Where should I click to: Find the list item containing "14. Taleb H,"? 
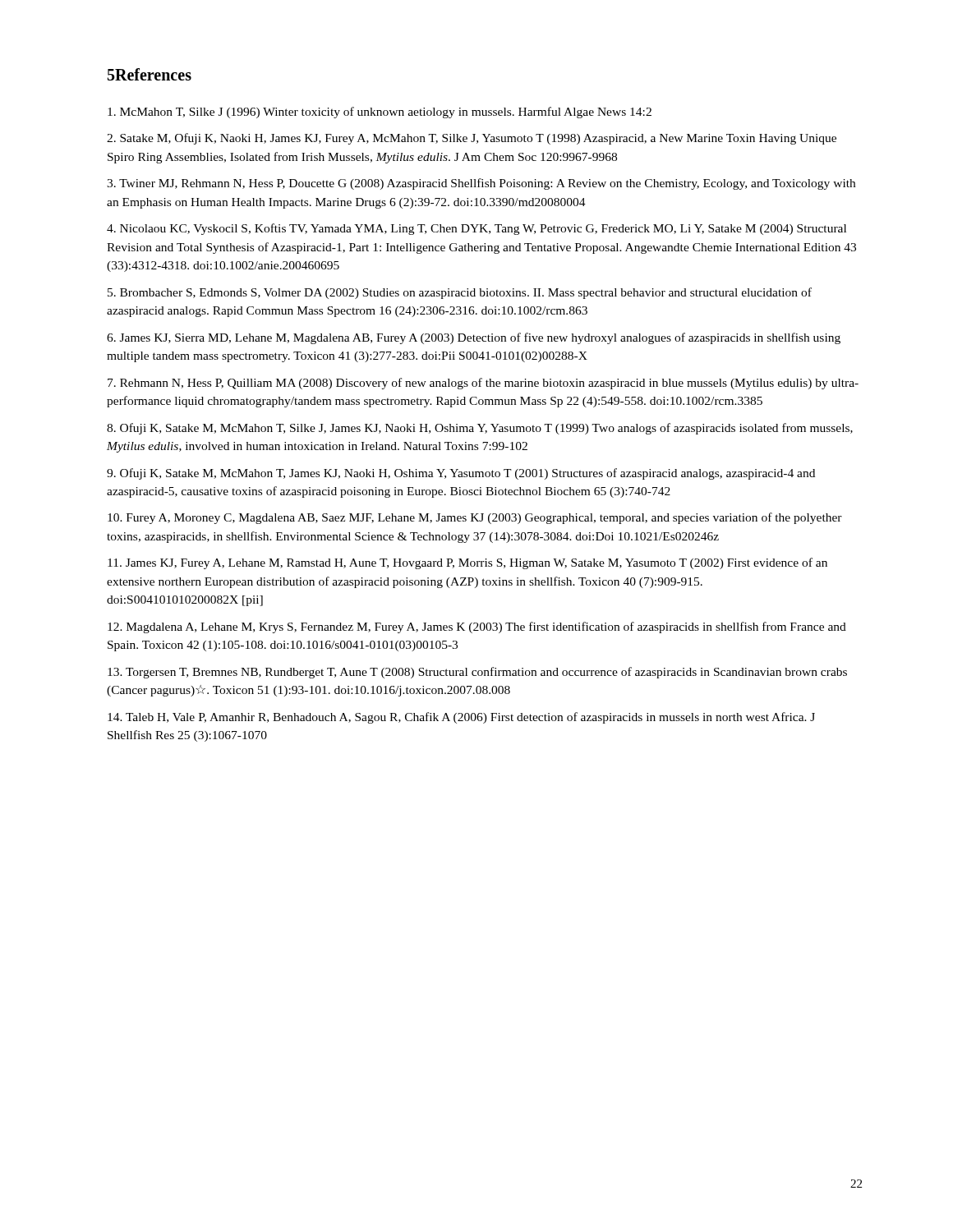461,726
